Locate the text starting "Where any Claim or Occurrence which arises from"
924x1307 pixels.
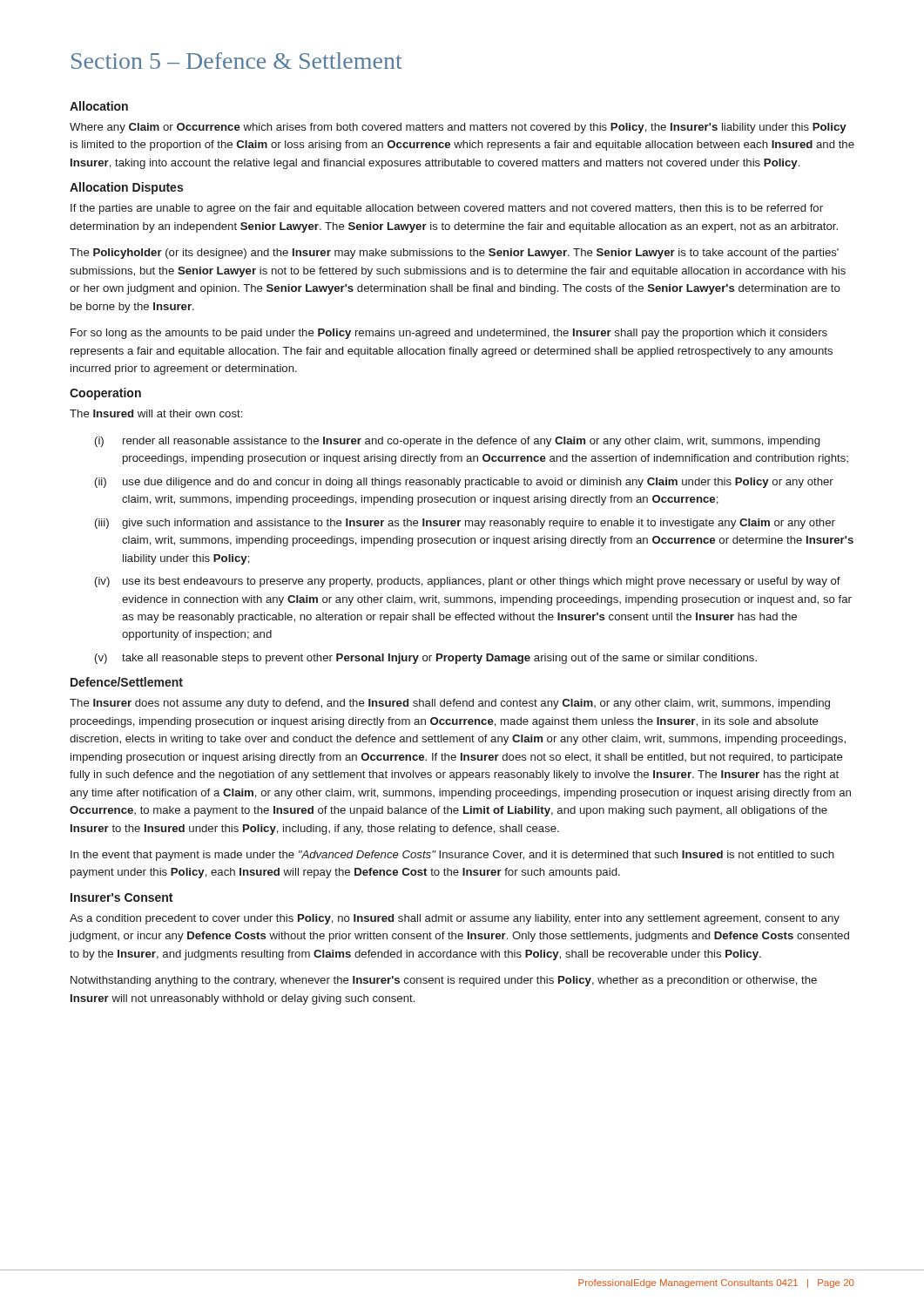(x=462, y=145)
